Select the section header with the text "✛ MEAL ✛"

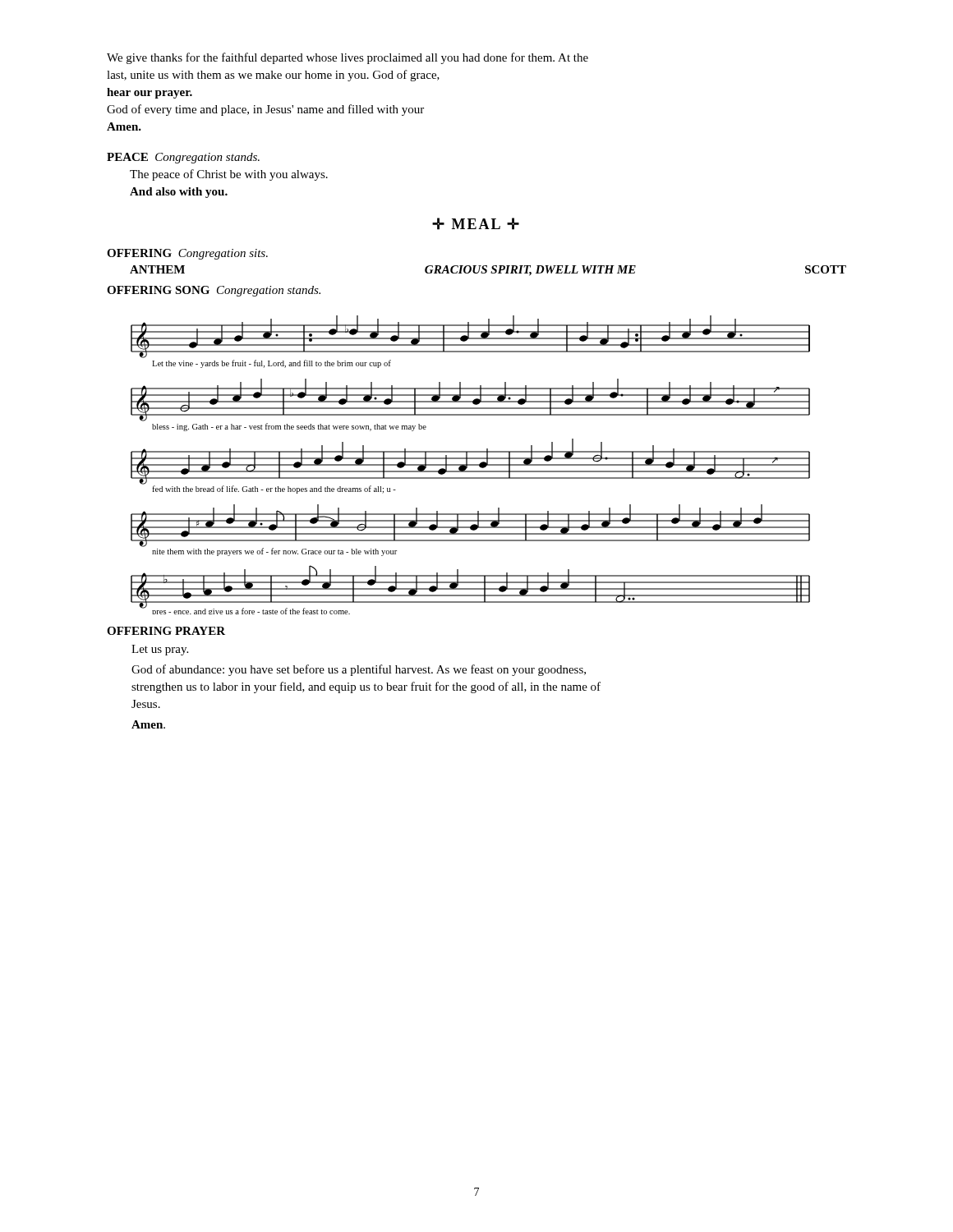[x=476, y=224]
